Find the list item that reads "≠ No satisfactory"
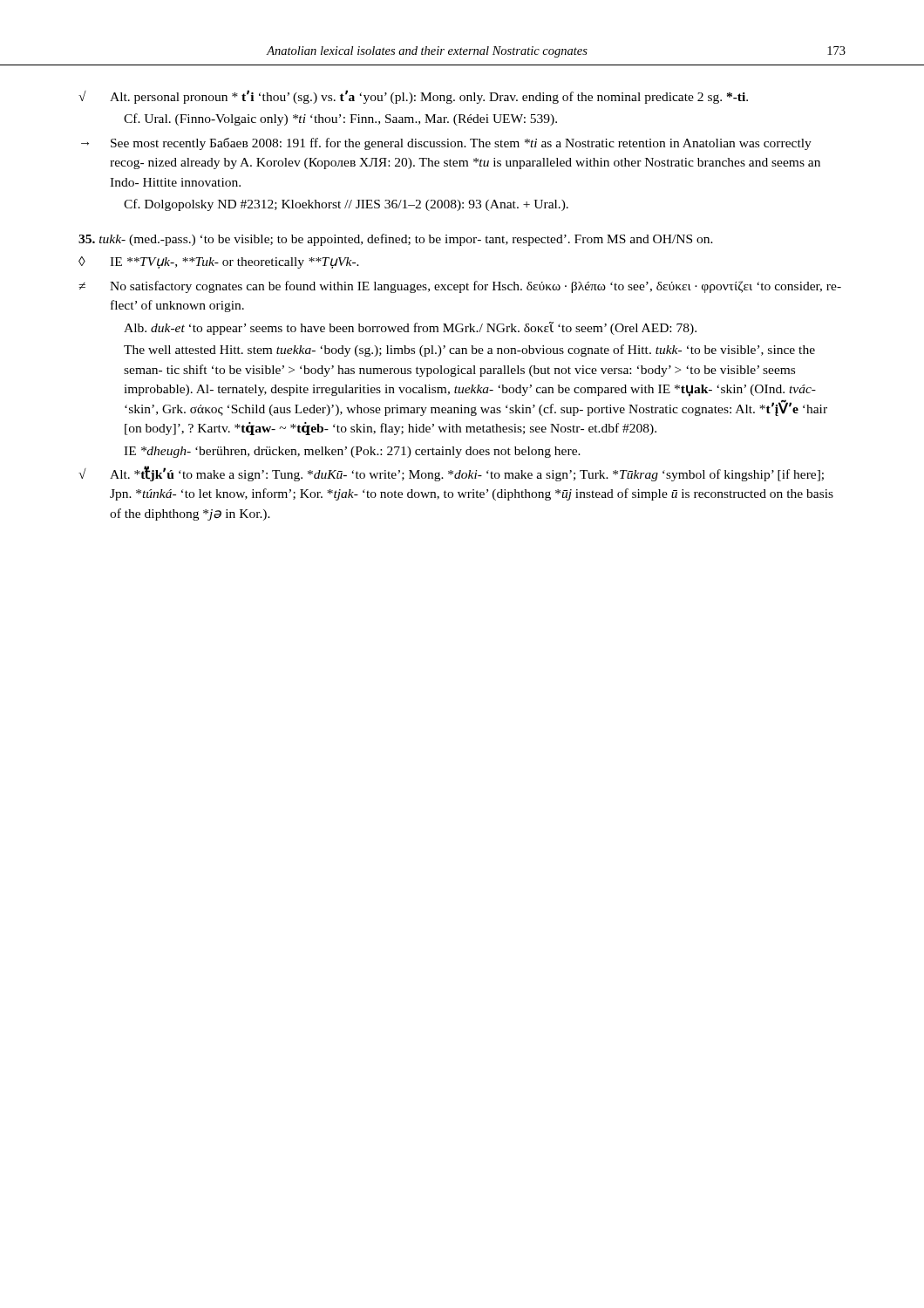Screen dimensions: 1308x924 click(x=462, y=370)
